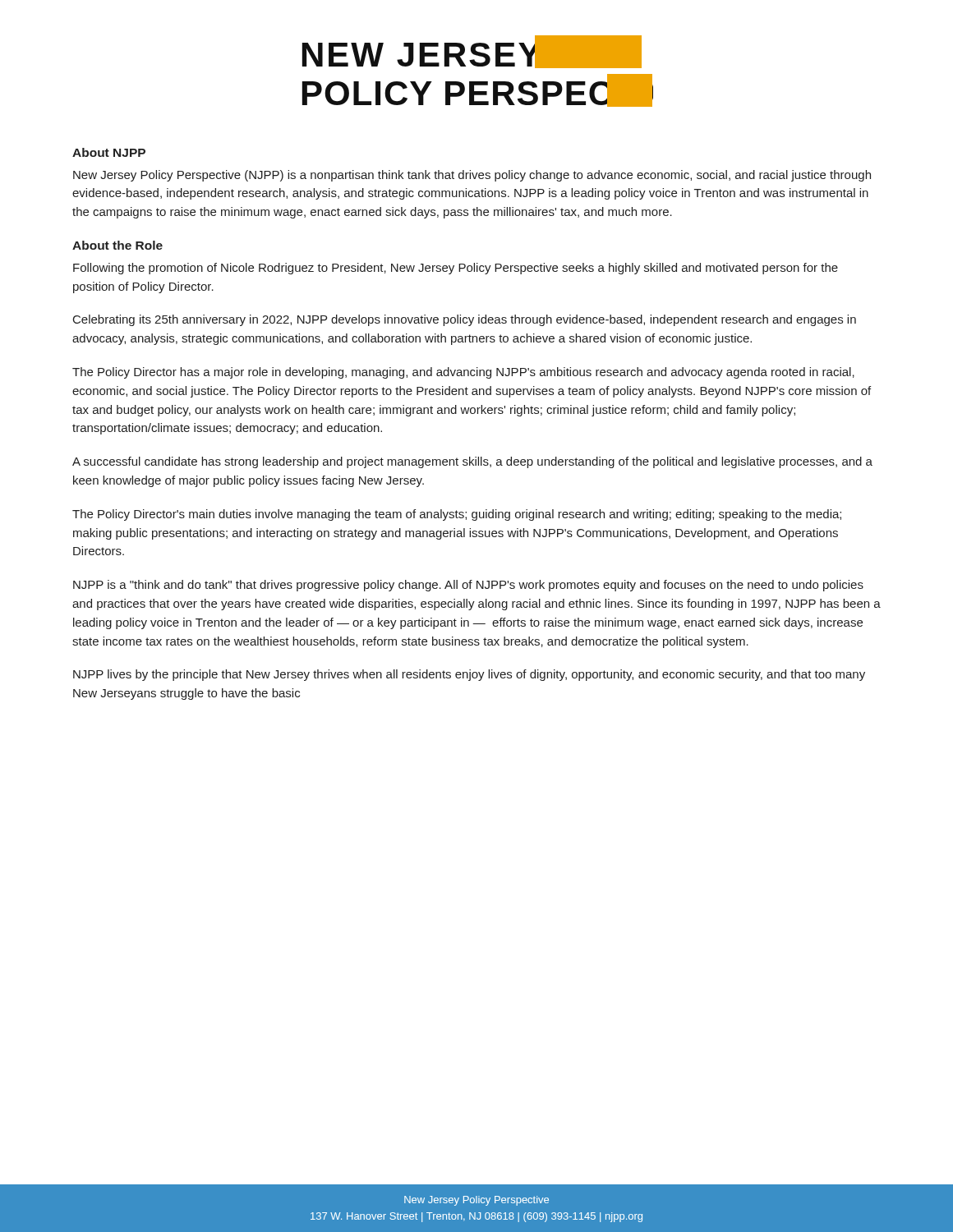
Task: Find the element starting "The Policy Director's main duties involve managing the"
Action: [x=457, y=532]
